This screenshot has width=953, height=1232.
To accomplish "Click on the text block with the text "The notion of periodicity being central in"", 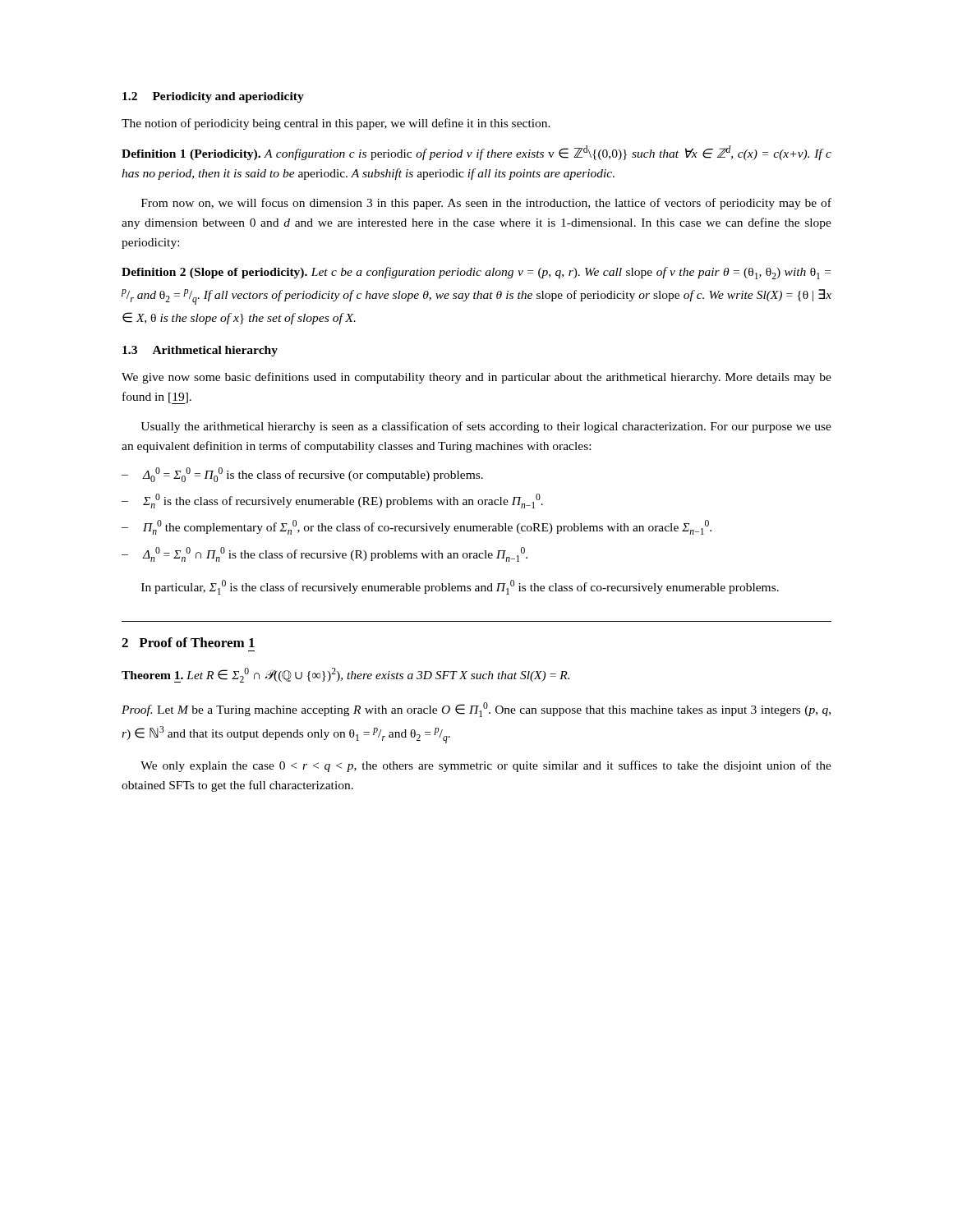I will [336, 123].
